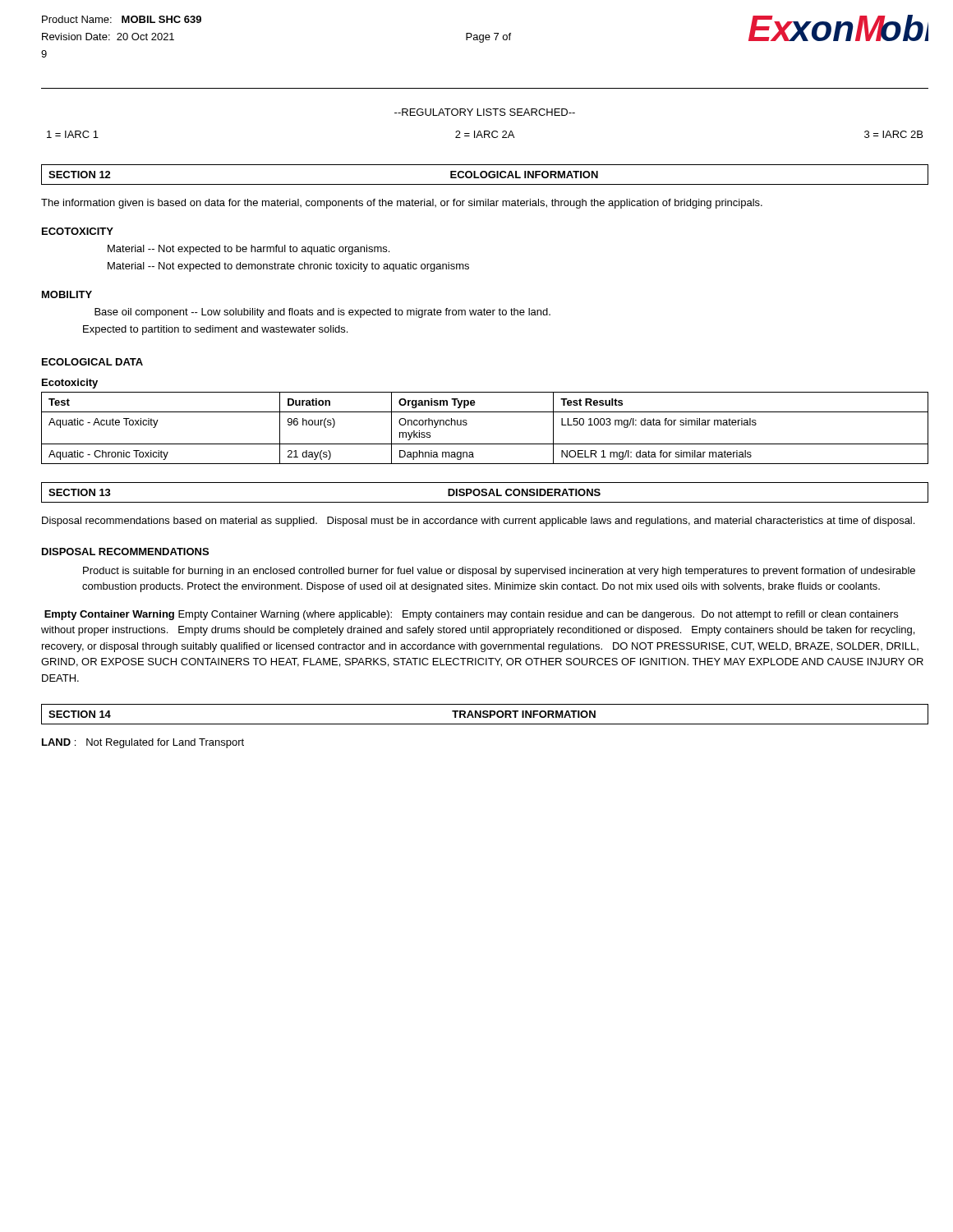Click on the text block that says "The information given is based on data for"

(402, 202)
